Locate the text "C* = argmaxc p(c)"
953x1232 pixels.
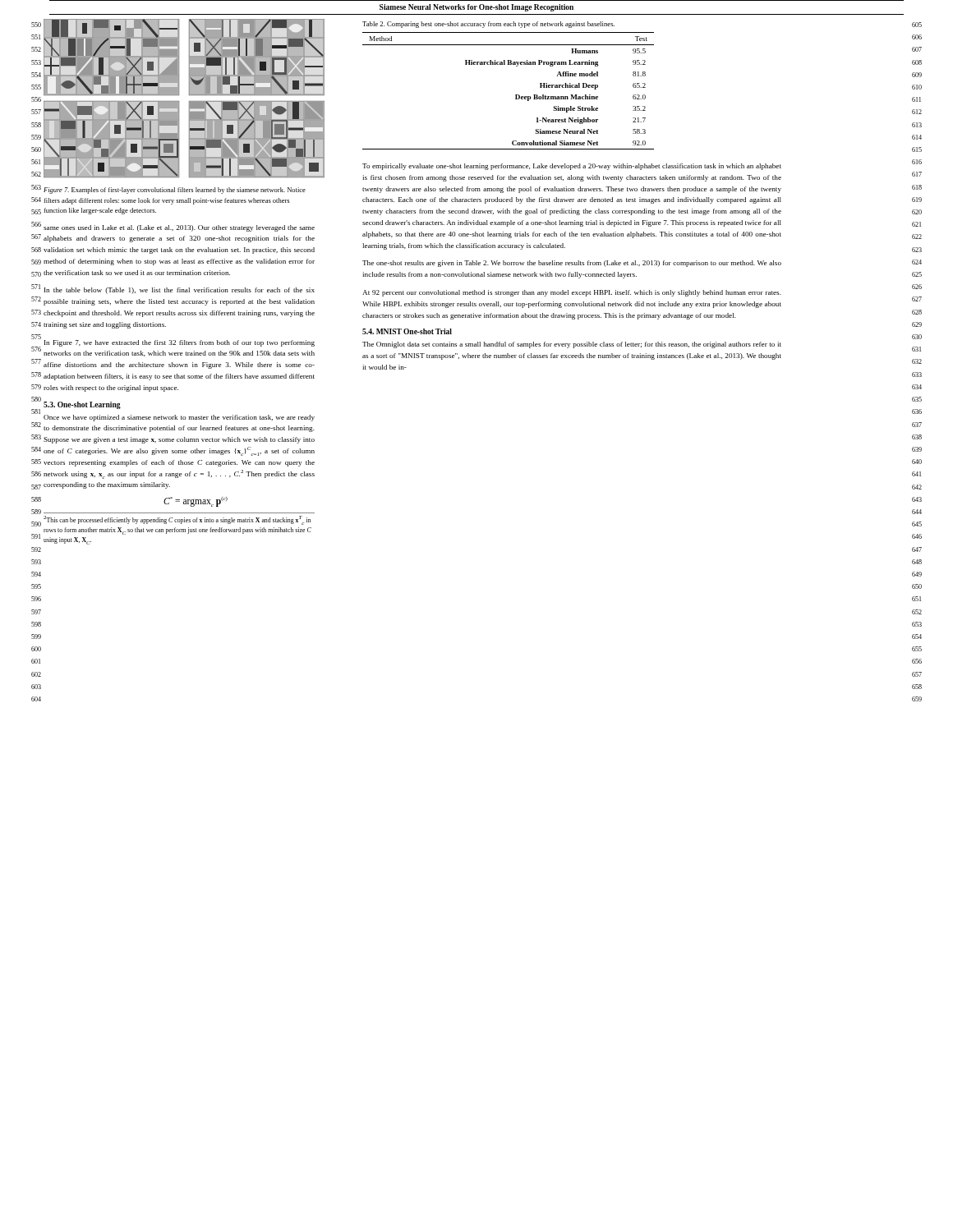(196, 501)
